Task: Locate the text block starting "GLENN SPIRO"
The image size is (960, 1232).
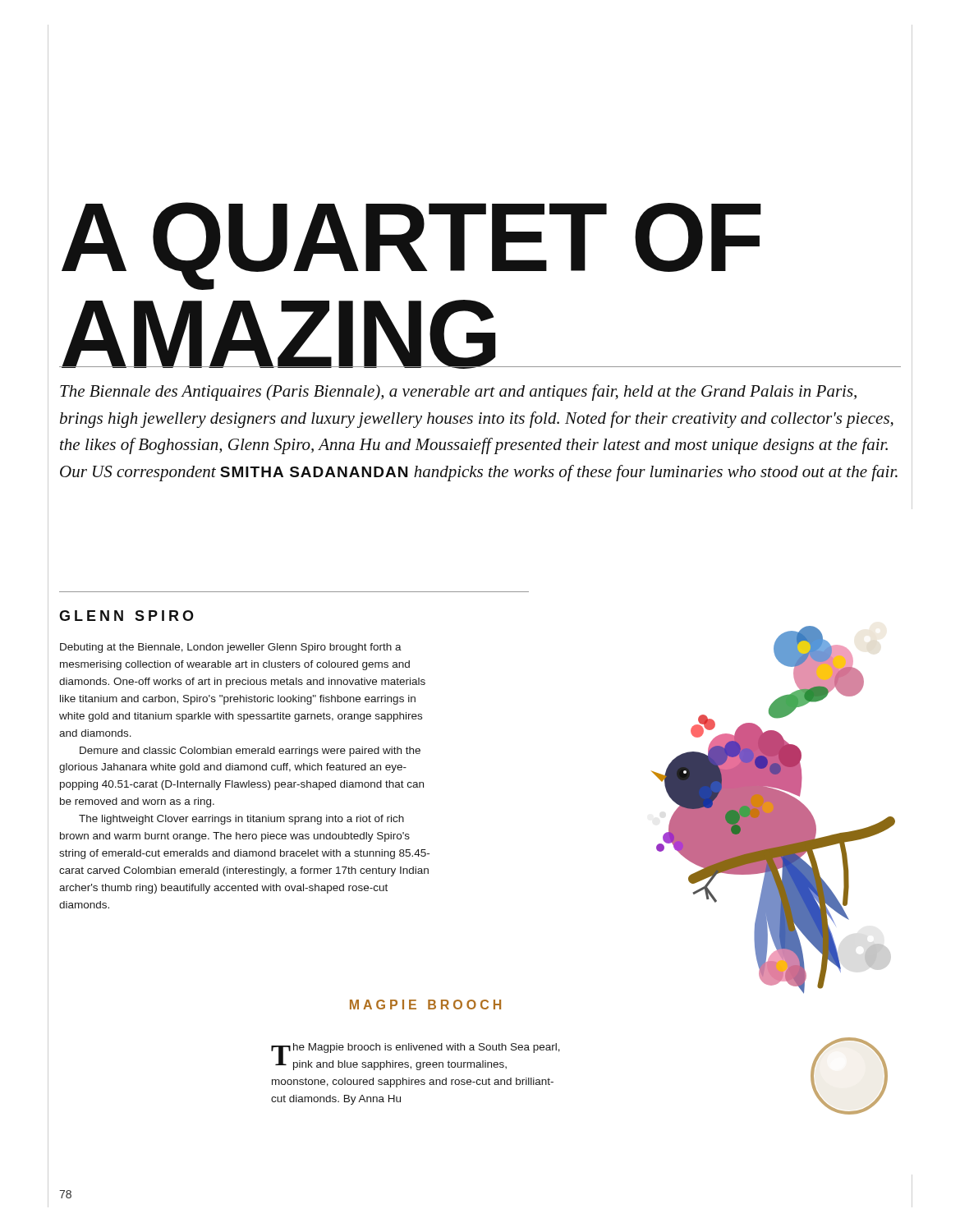Action: point(128,616)
